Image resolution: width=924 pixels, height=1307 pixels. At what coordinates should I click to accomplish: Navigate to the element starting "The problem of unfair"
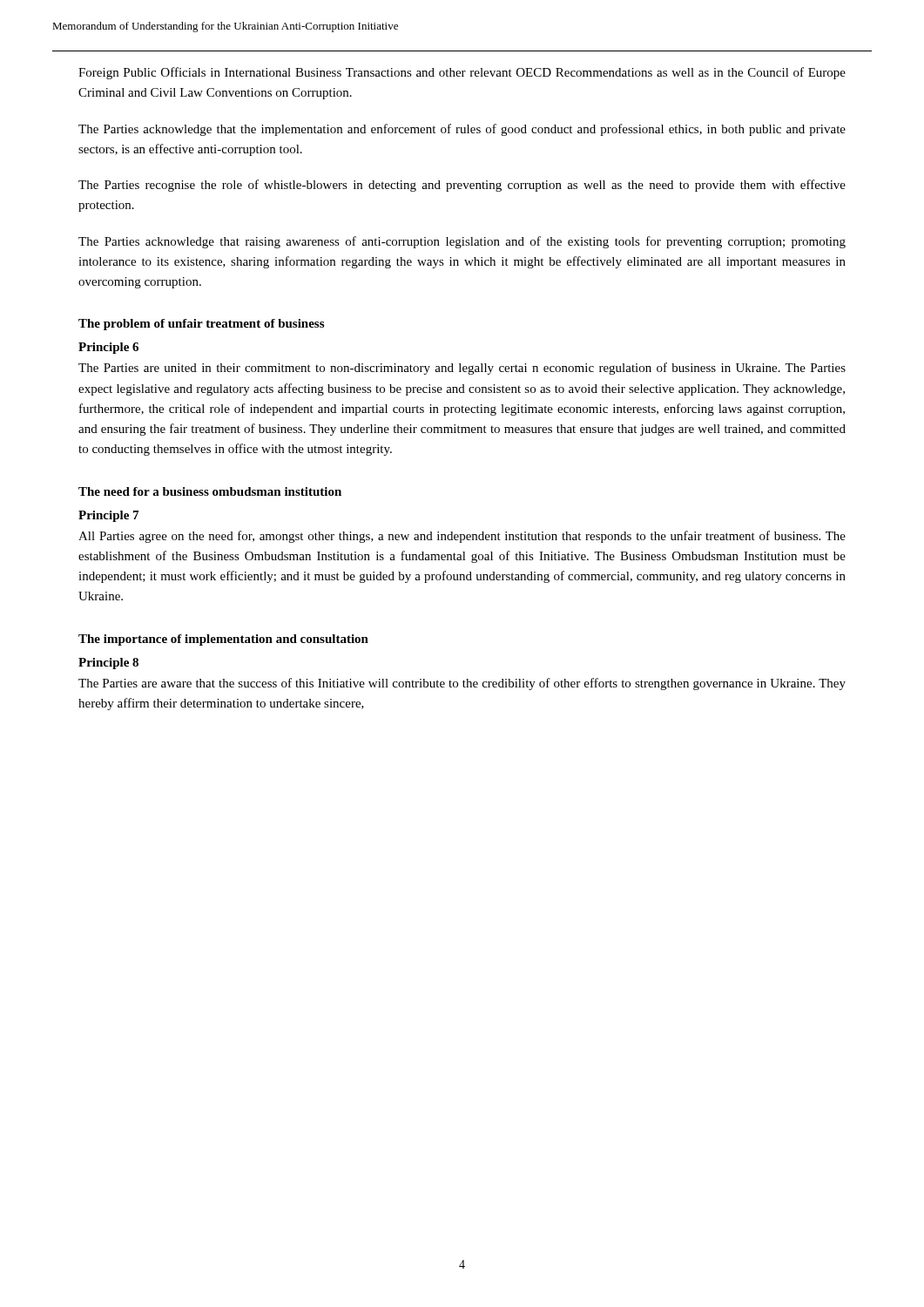coord(201,323)
